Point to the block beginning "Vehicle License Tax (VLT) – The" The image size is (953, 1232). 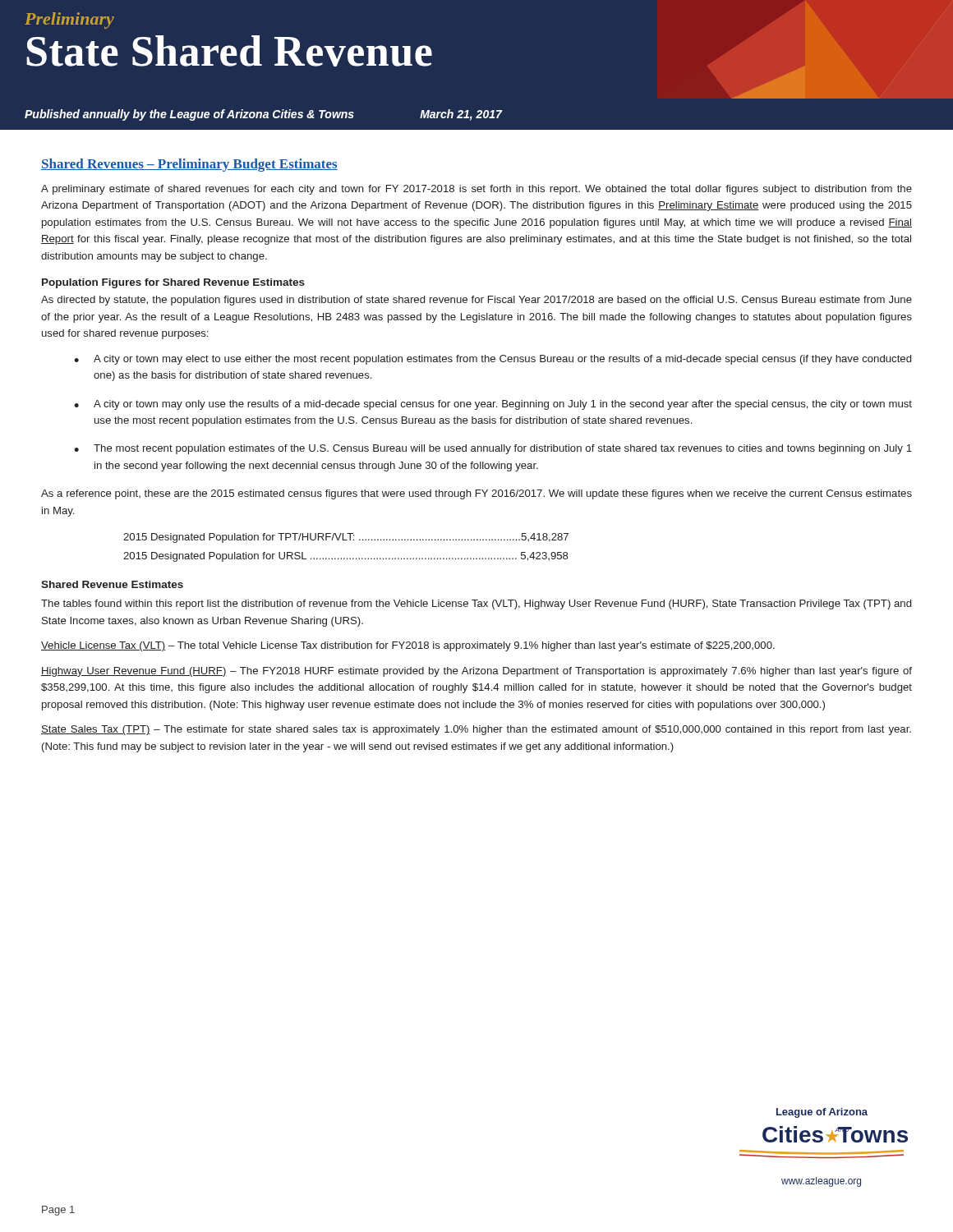[408, 645]
